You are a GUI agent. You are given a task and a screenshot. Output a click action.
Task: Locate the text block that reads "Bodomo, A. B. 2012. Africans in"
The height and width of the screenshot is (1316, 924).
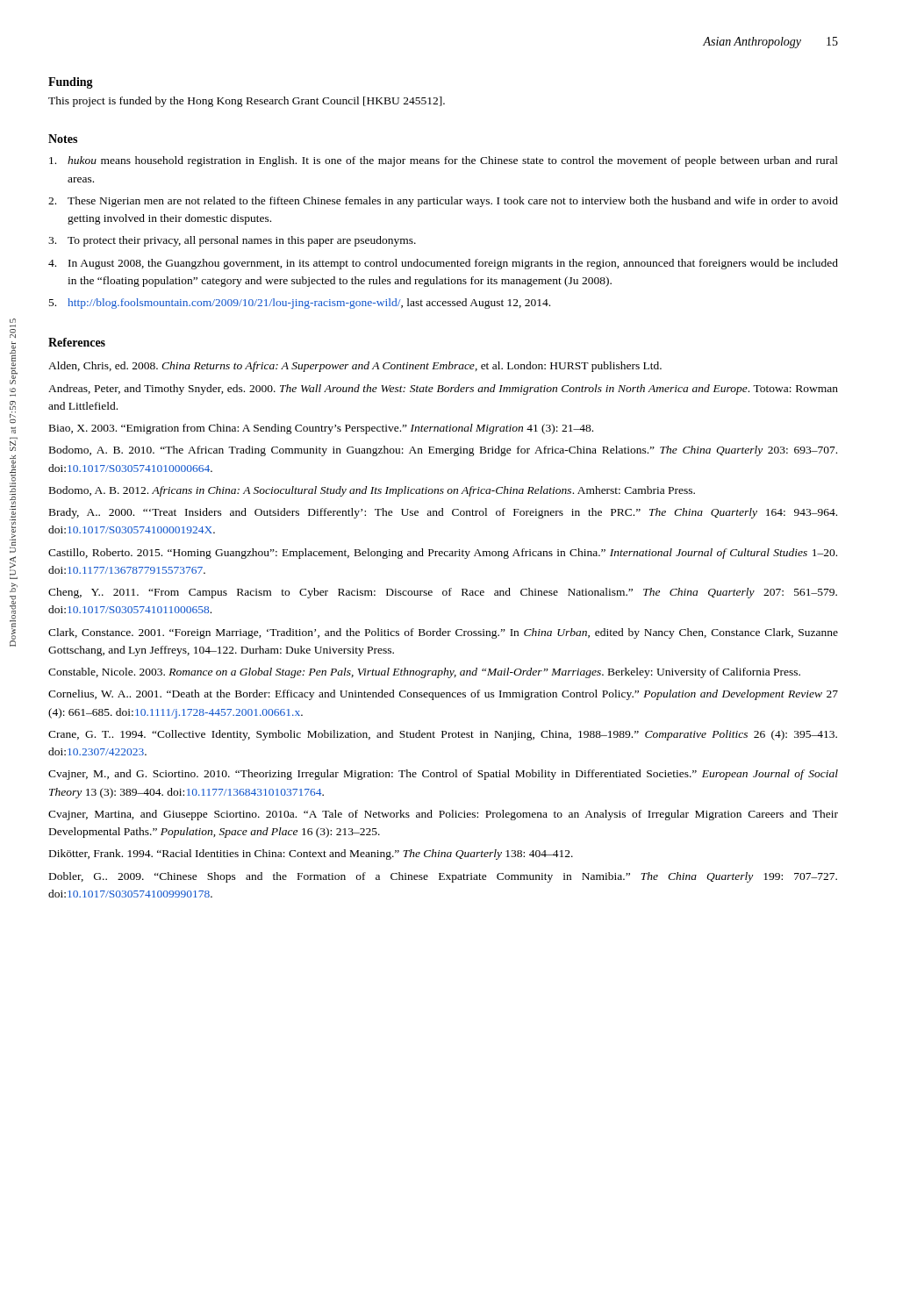pyautogui.click(x=372, y=490)
